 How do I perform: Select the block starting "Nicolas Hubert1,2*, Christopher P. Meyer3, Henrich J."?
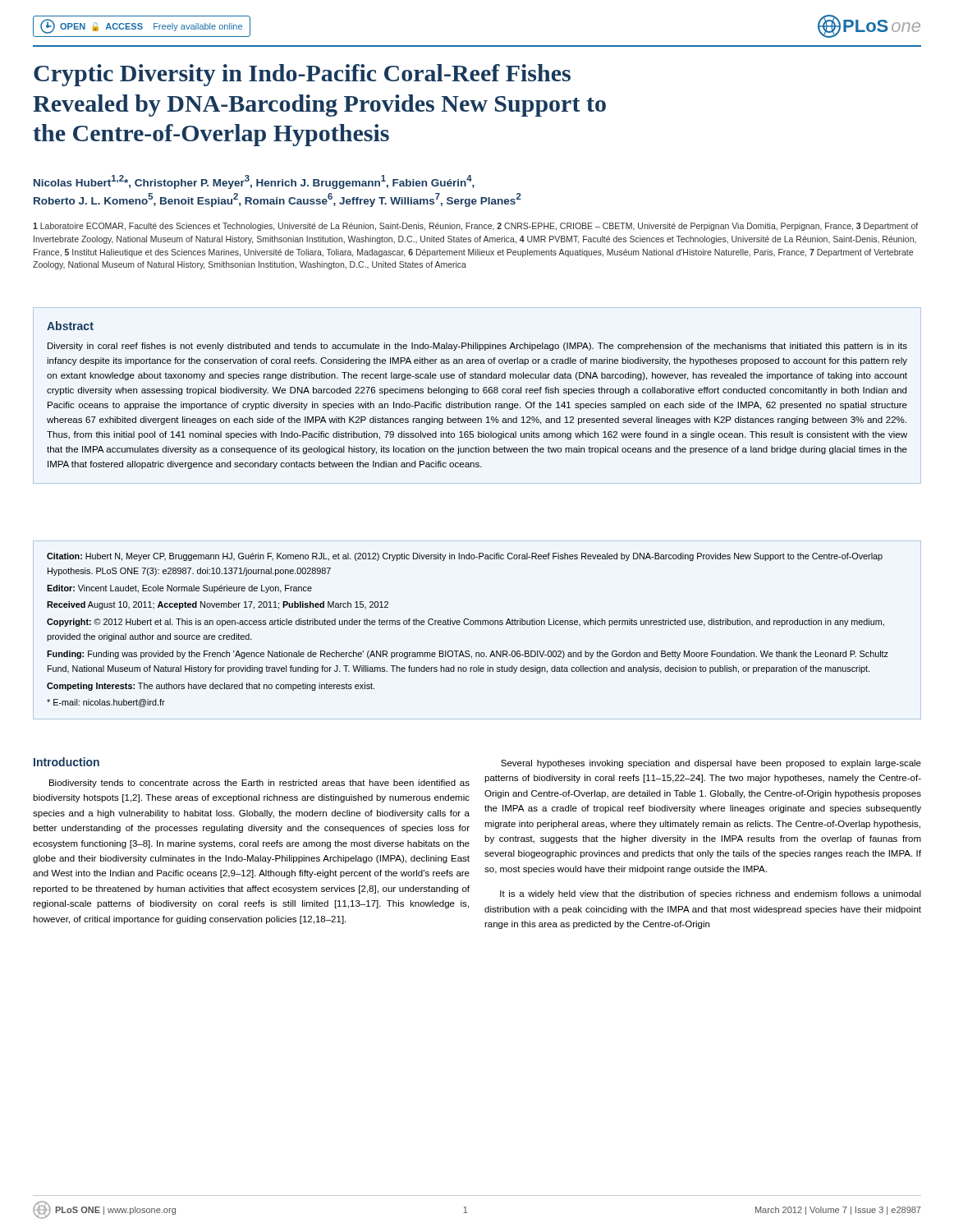(277, 190)
